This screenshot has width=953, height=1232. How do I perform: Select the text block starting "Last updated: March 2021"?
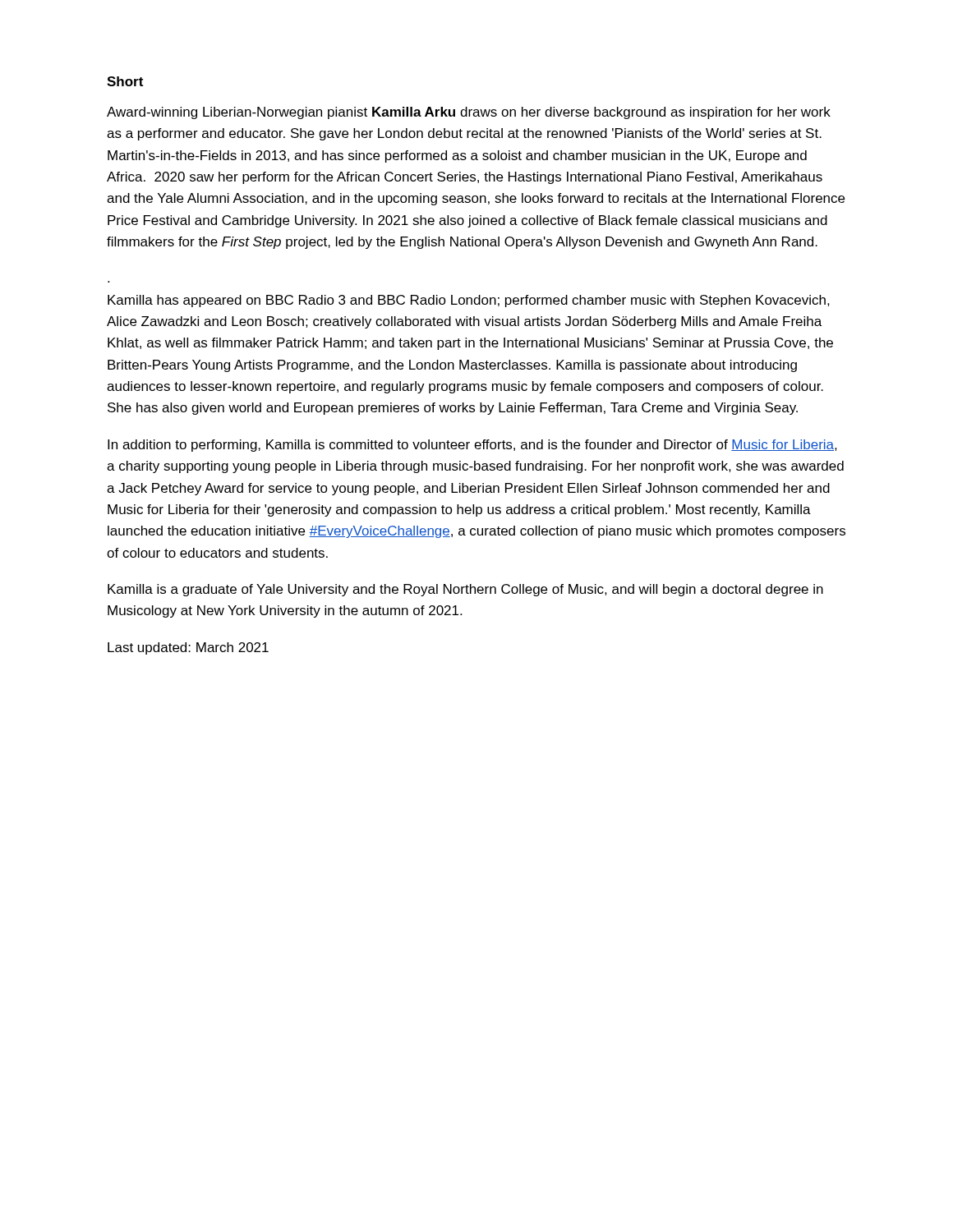click(x=188, y=647)
